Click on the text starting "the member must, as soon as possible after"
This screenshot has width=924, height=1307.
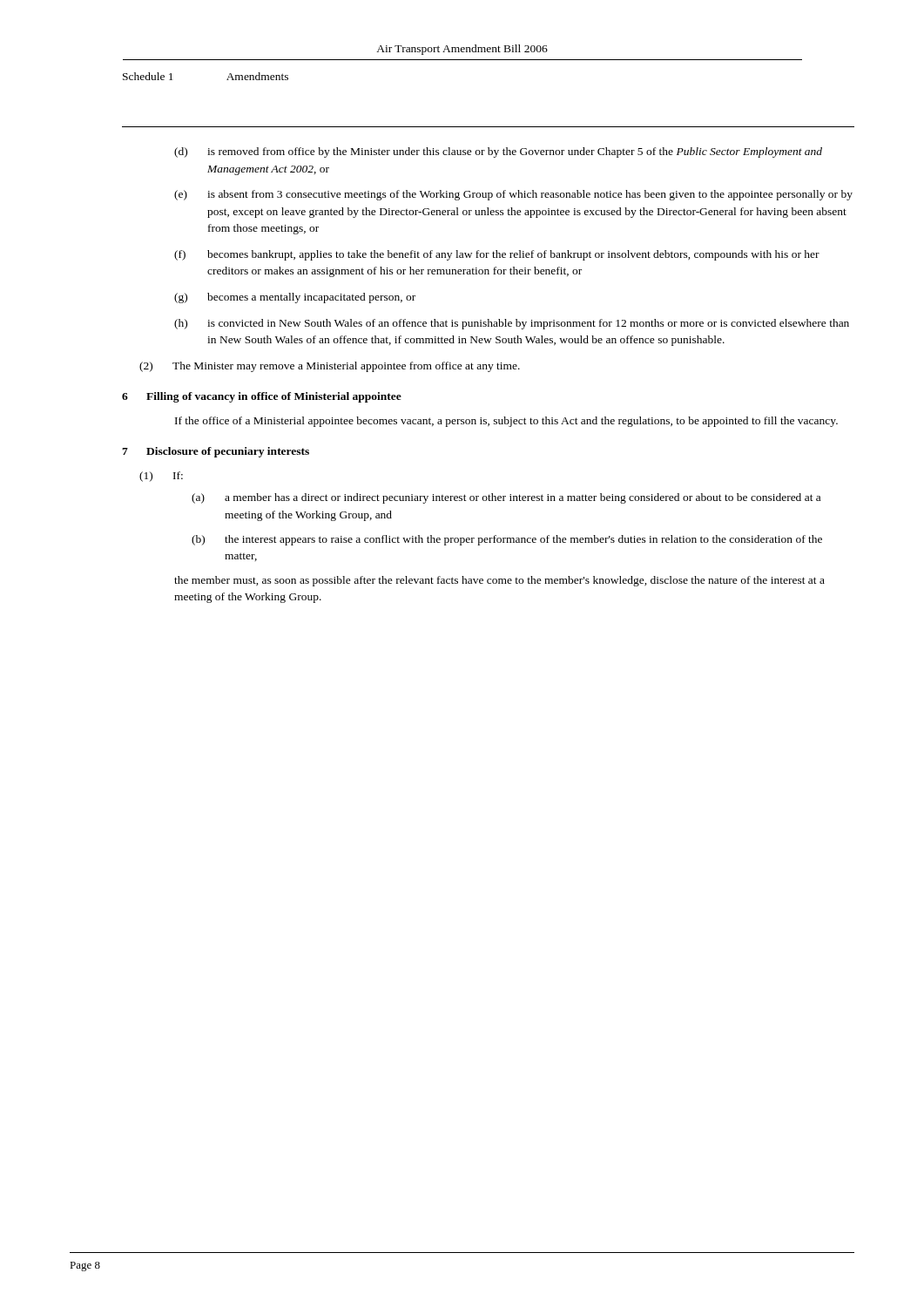pos(499,588)
